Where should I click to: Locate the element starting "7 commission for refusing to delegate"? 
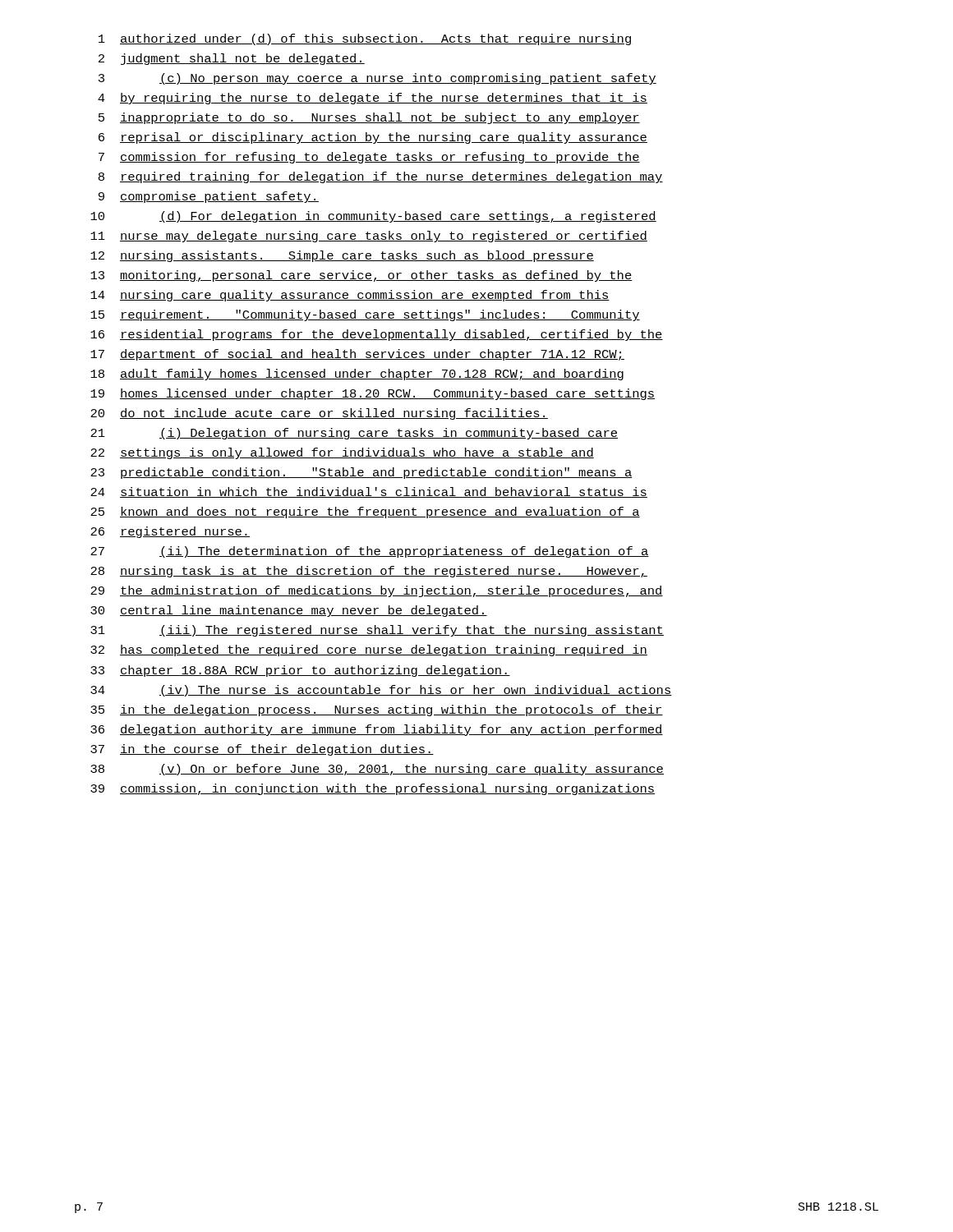pos(476,158)
